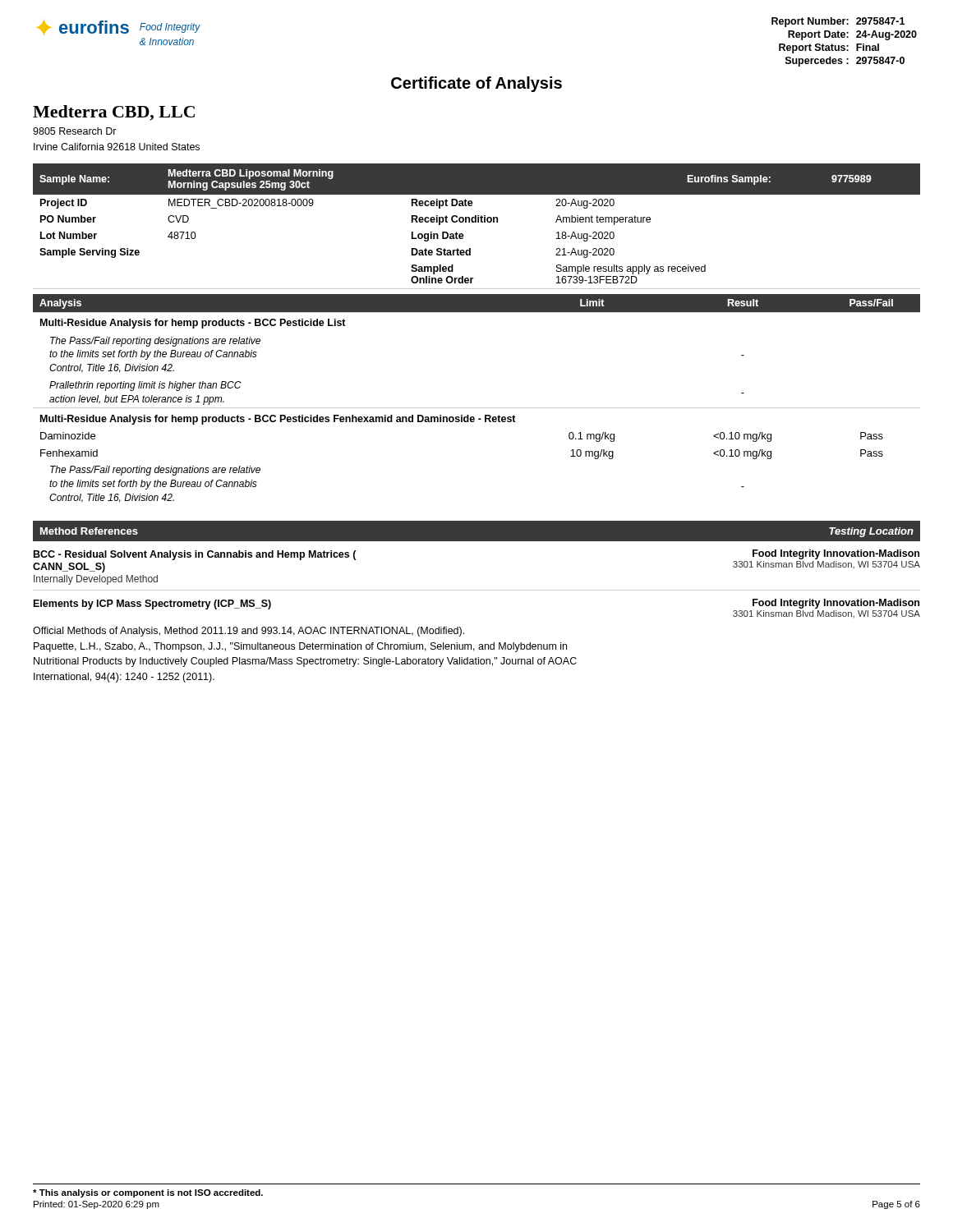Navigate to the element starting "Elements by ICP Mass Spectrometry (ICP_MS_S)"
This screenshot has width=953, height=1232.
point(152,604)
